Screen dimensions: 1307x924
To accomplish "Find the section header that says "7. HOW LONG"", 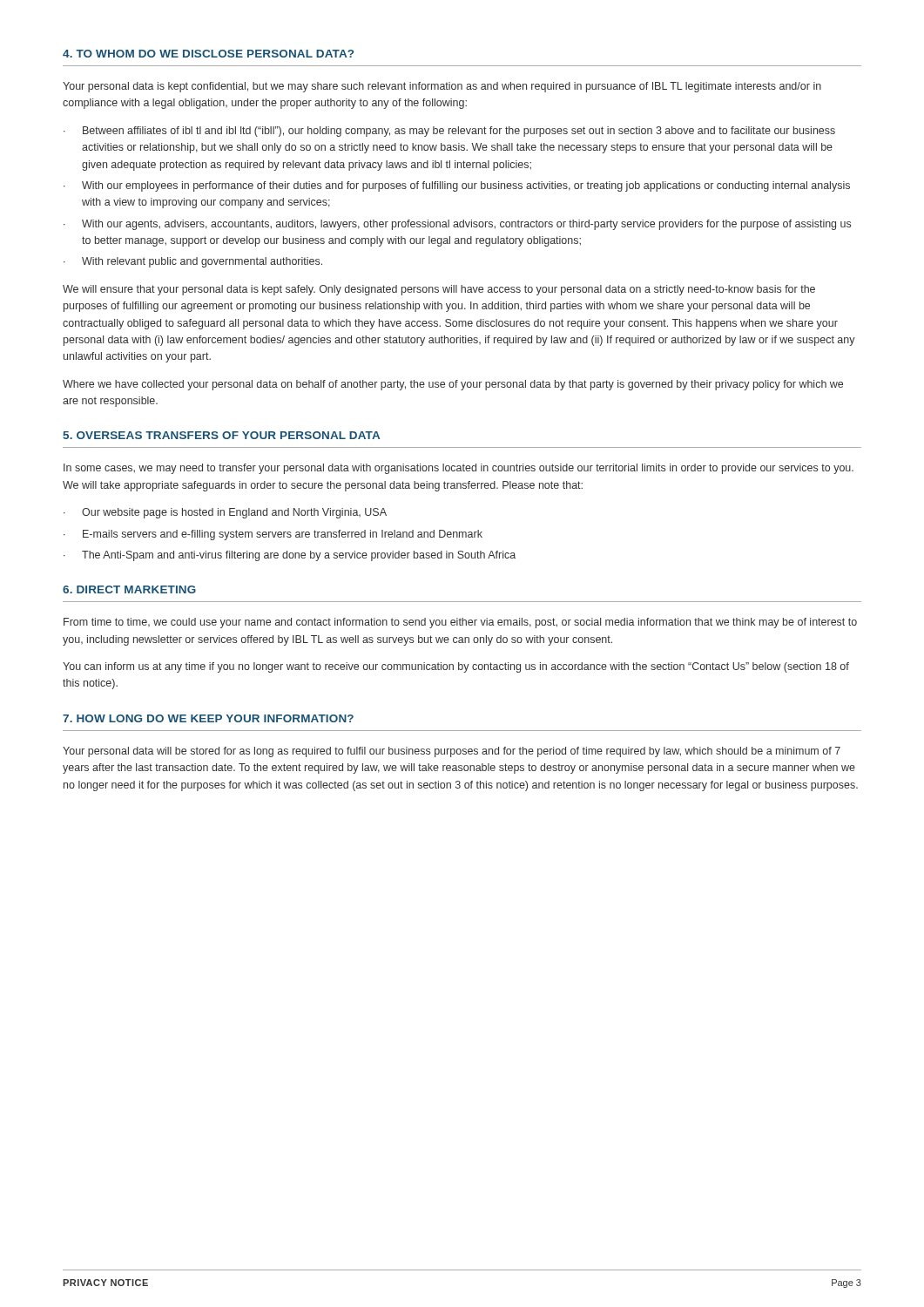I will [x=462, y=721].
